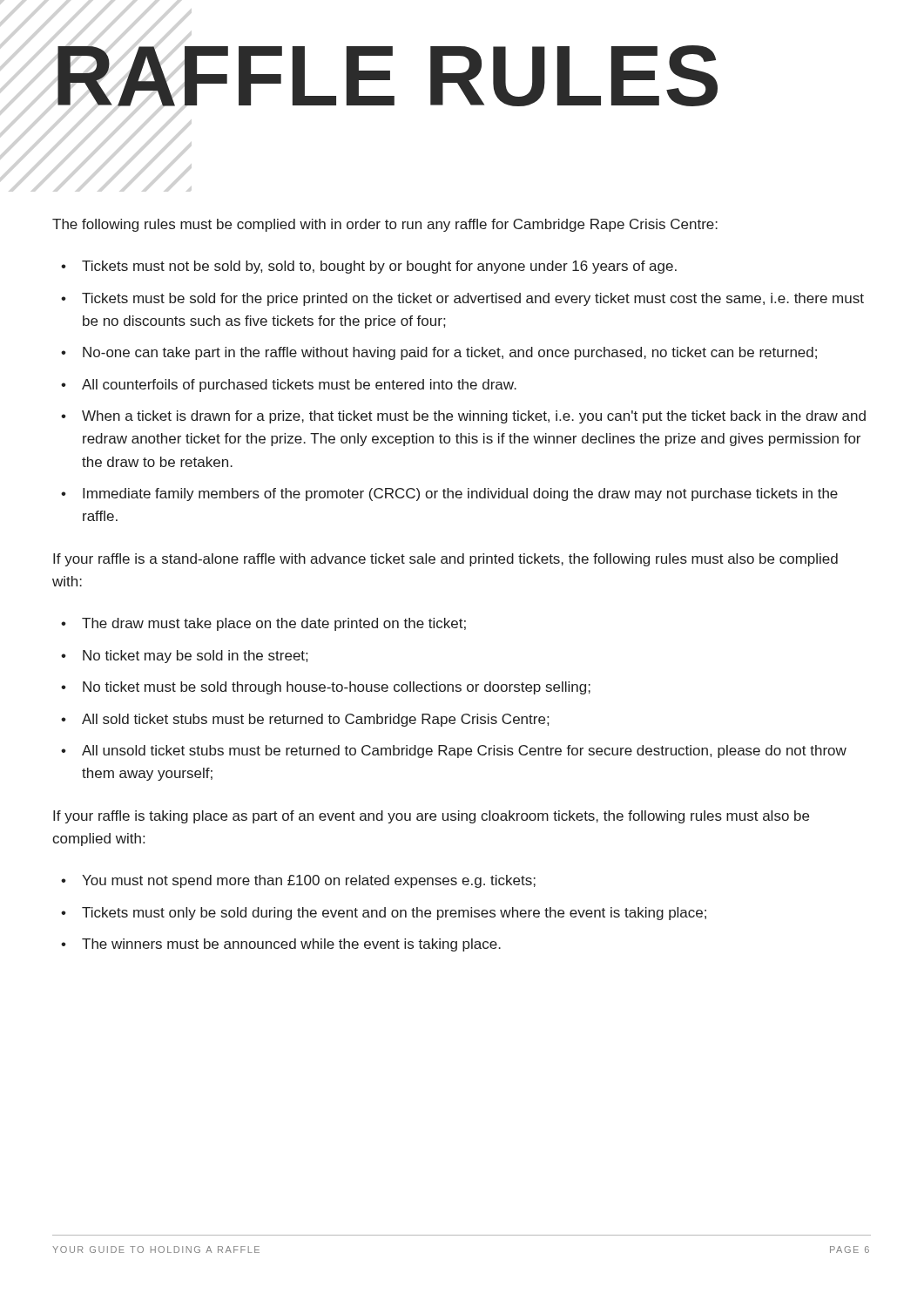The height and width of the screenshot is (1307, 924).
Task: Click the passage that begins "All sold ticket stubs"
Action: (x=316, y=719)
